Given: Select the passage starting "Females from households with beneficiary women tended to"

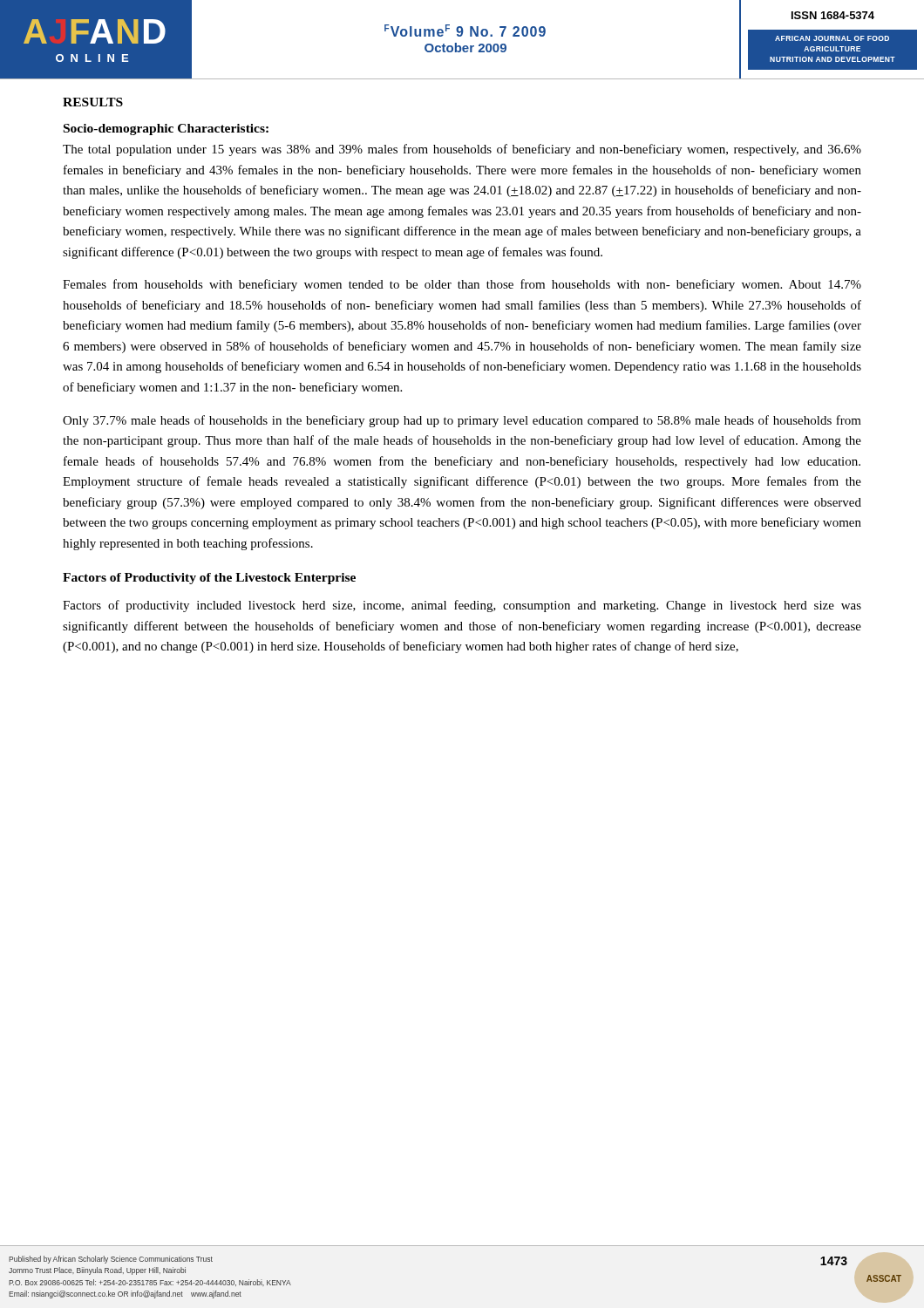Looking at the screenshot, I should point(462,336).
